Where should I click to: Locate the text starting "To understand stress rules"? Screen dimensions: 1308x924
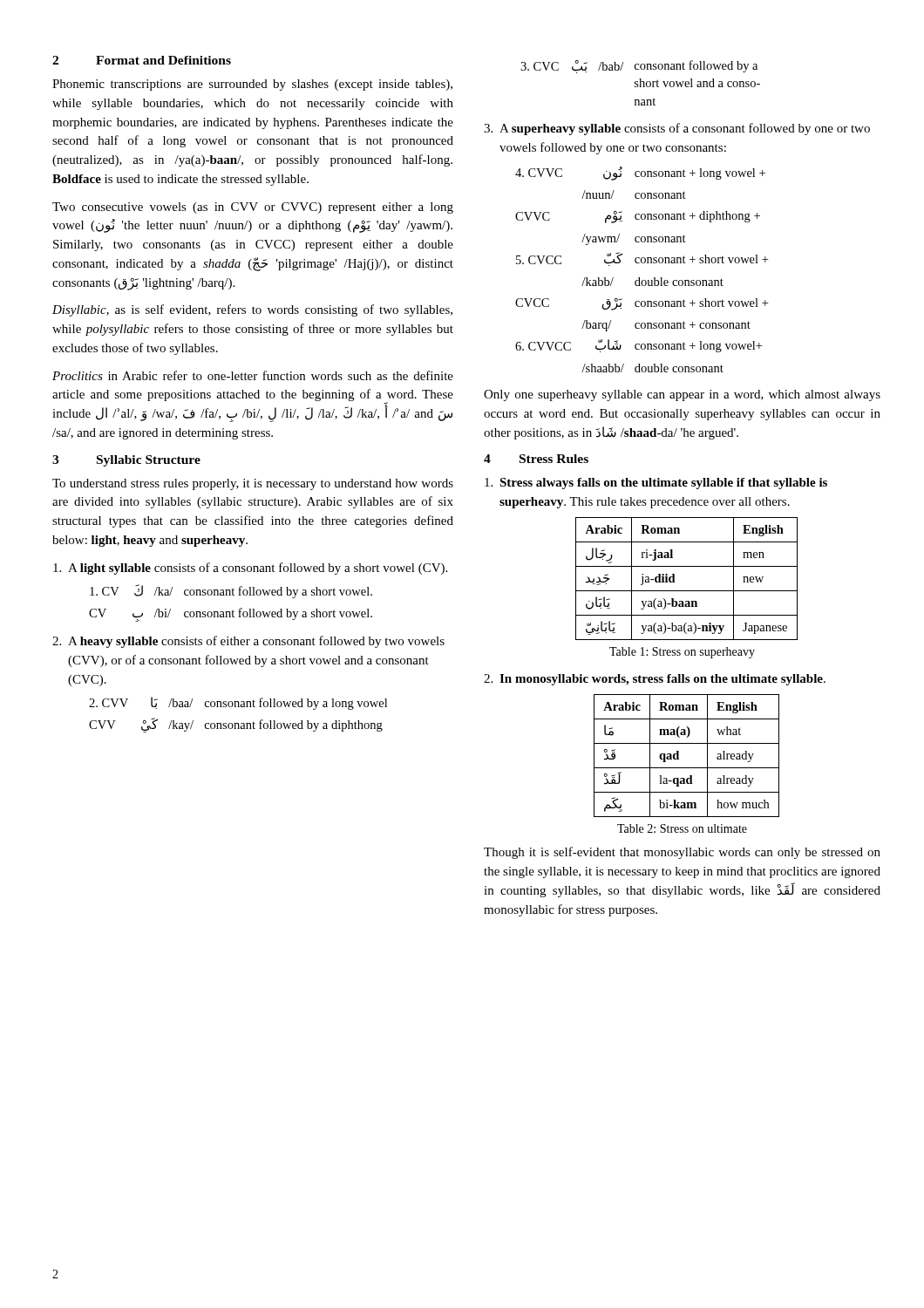253,512
